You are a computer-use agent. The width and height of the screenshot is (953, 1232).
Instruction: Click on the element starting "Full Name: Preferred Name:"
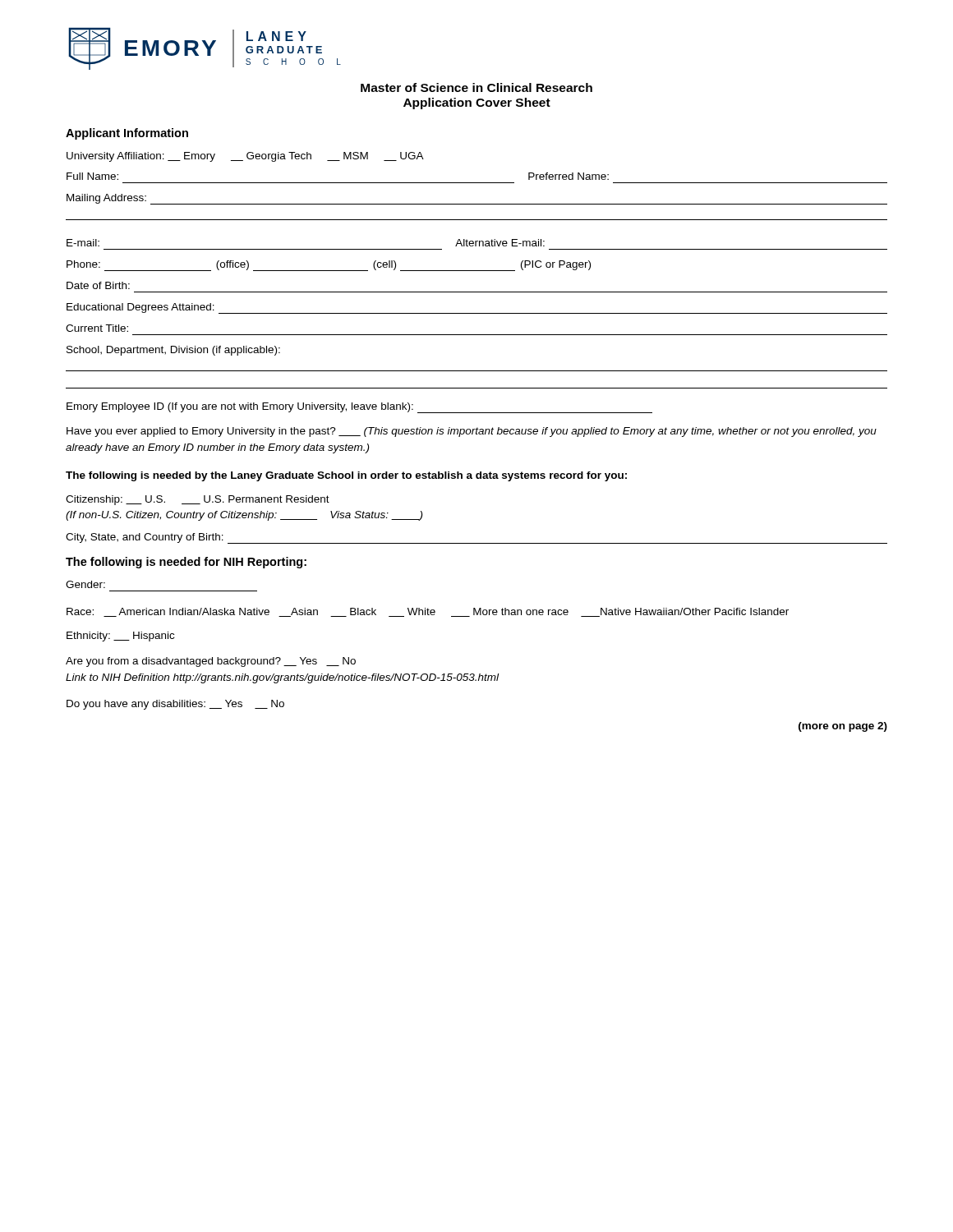476,177
